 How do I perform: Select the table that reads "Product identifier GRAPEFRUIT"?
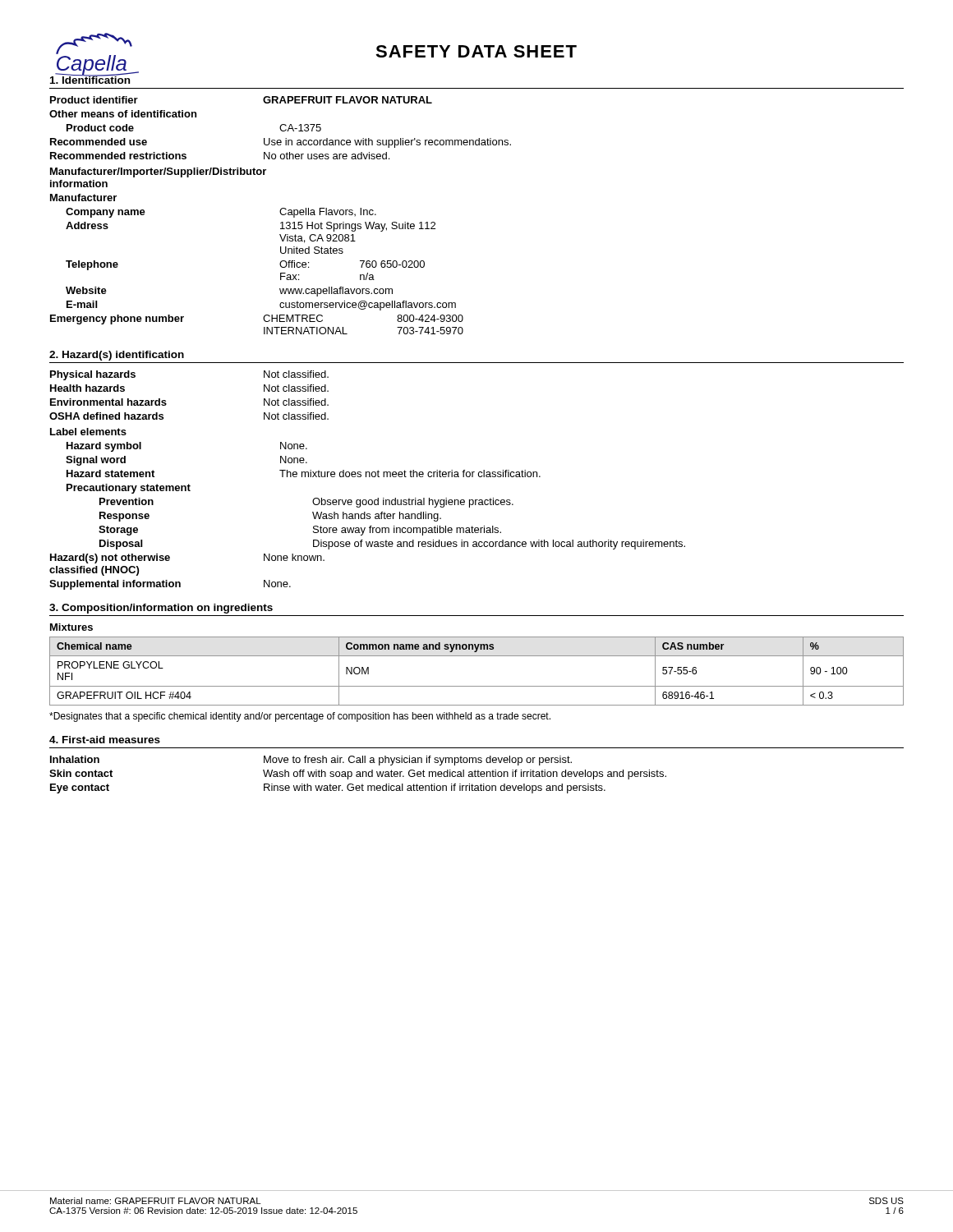pyautogui.click(x=476, y=215)
